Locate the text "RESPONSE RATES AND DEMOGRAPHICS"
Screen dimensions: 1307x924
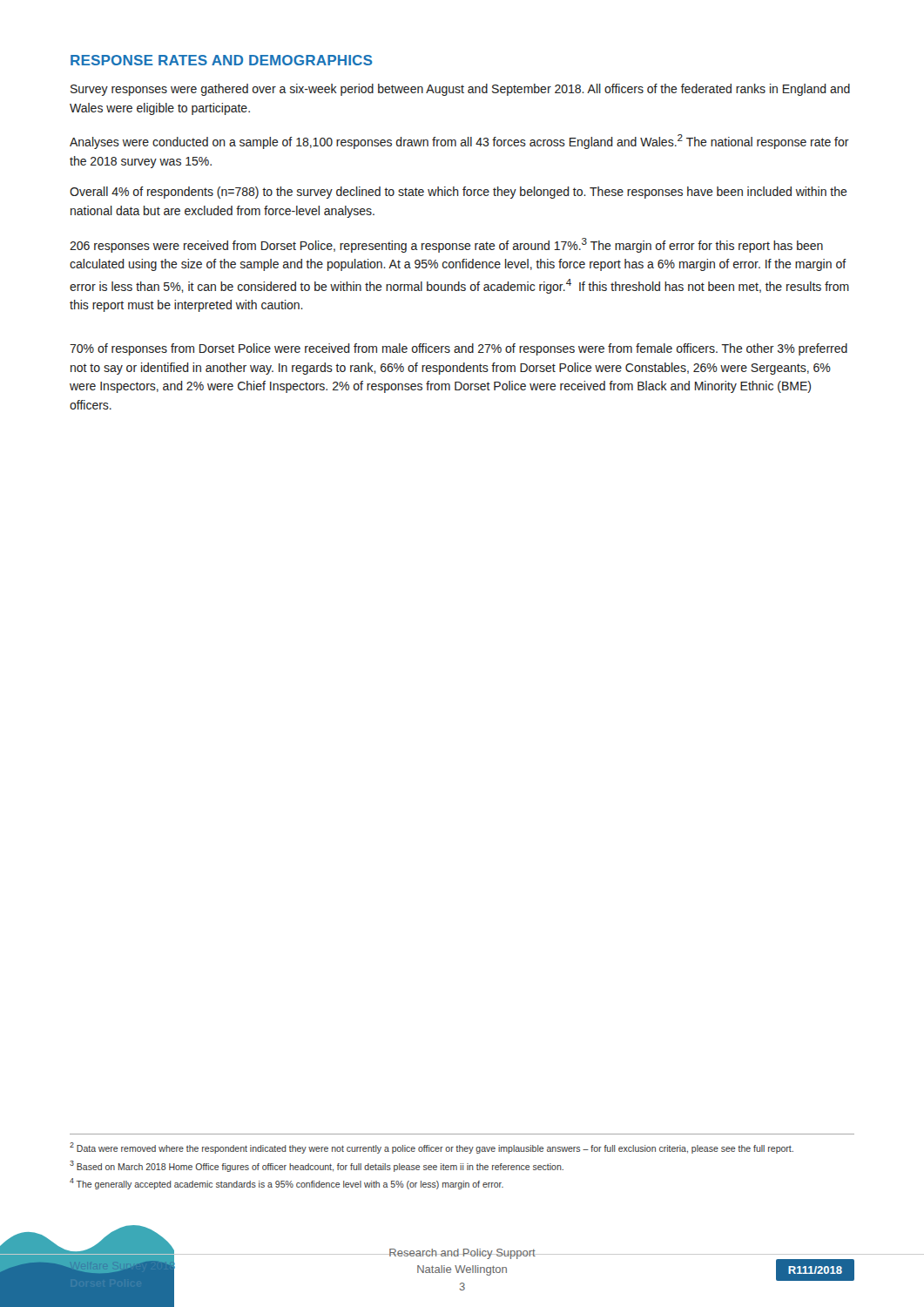221,61
